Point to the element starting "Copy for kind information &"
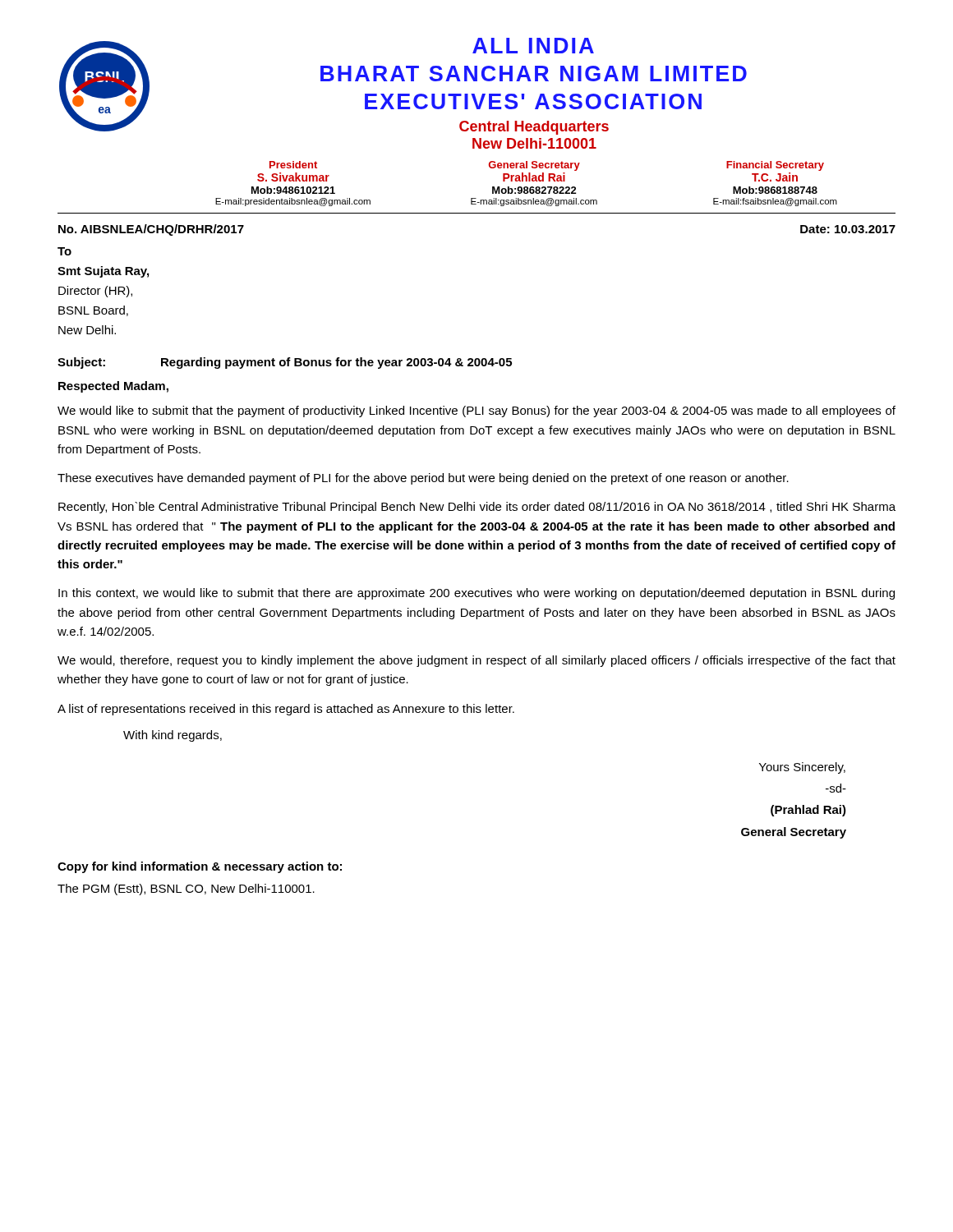 tap(200, 866)
